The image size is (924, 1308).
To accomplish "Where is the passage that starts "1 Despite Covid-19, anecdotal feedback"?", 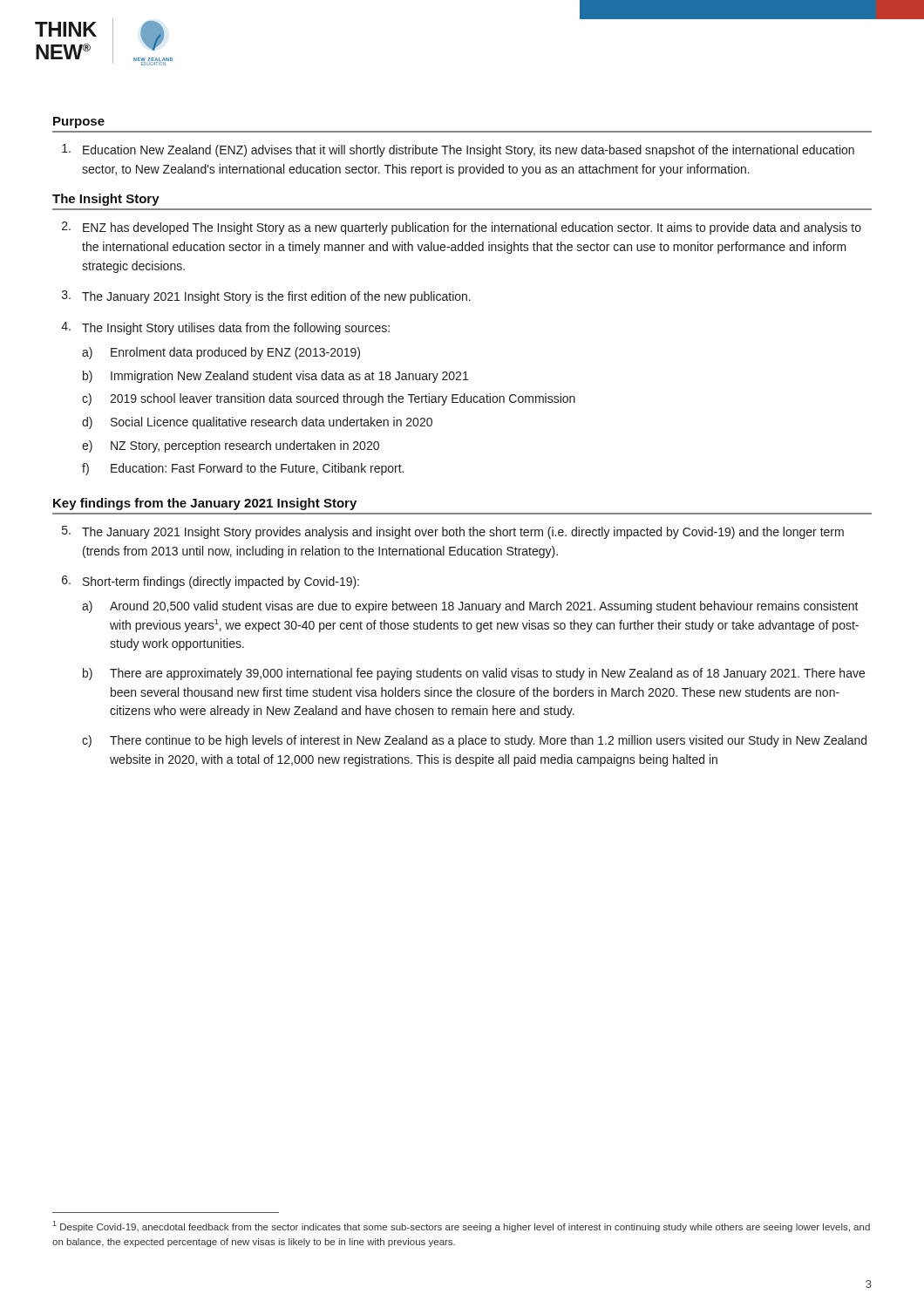I will (x=462, y=1231).
